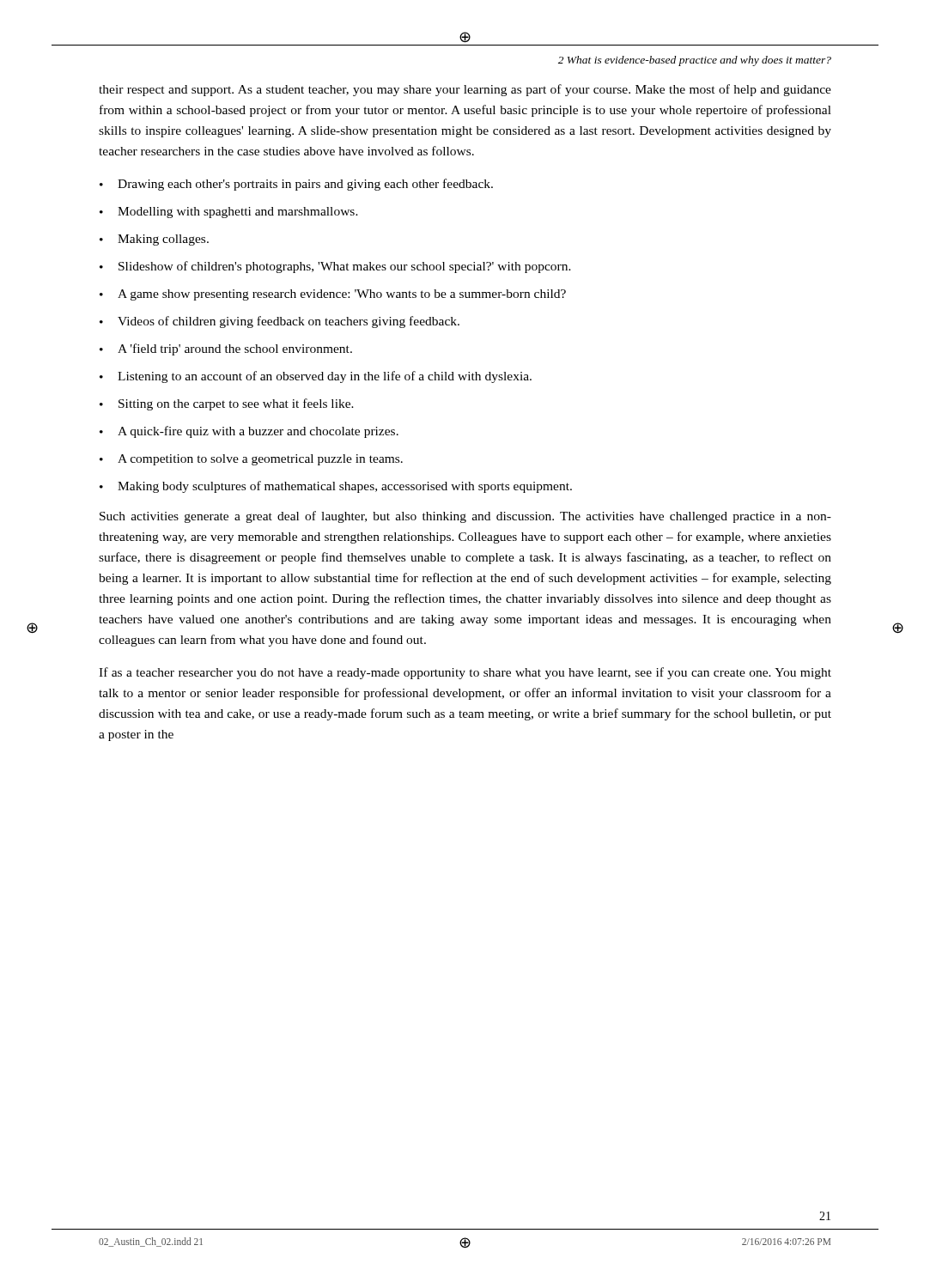
Task: Locate the passage starting "If as a teacher"
Action: [465, 703]
